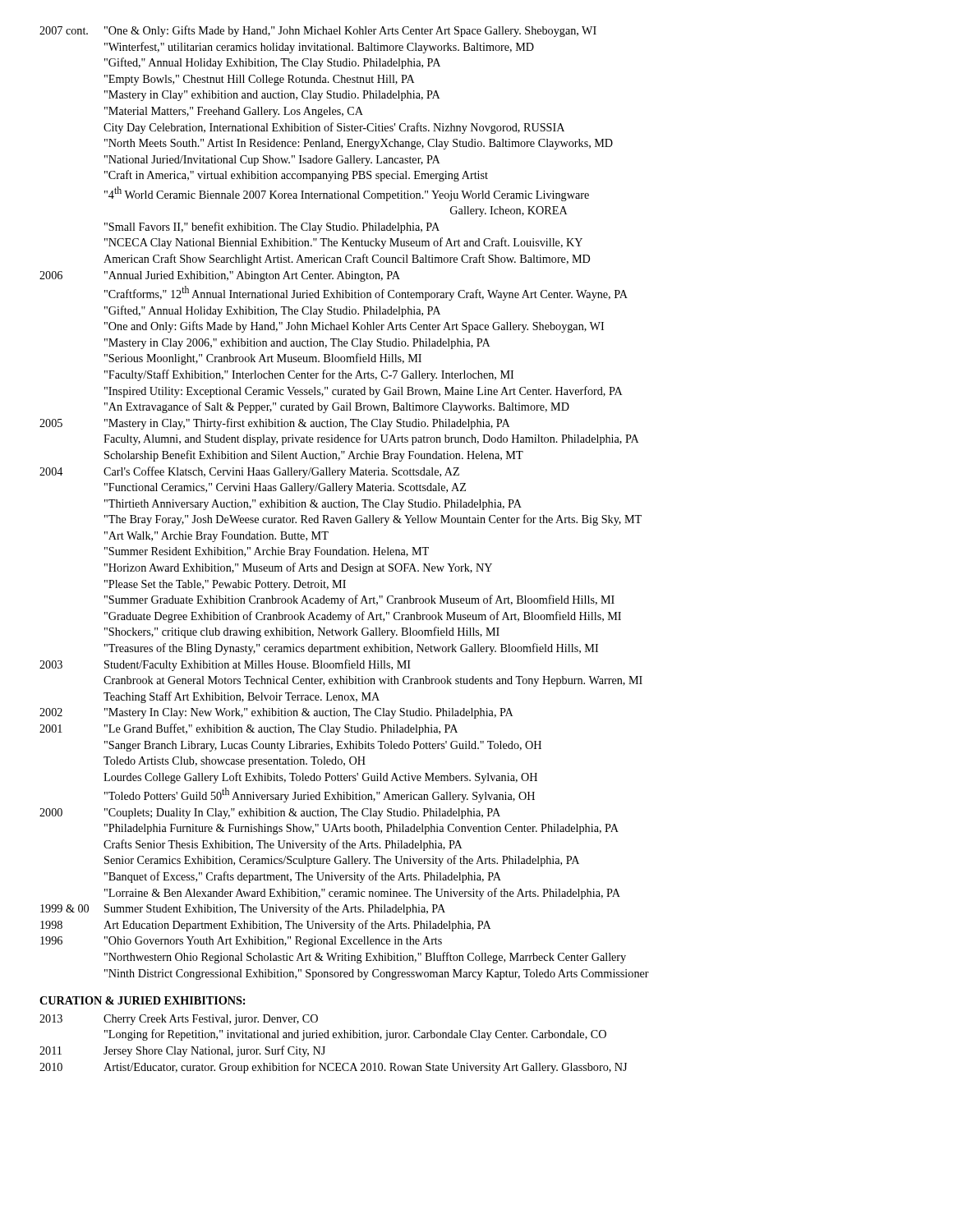Screen dimensions: 1232x953
Task: Find the list item that says "2004 Carl's Coffee Klatsch,"
Action: pyautogui.click(x=476, y=560)
